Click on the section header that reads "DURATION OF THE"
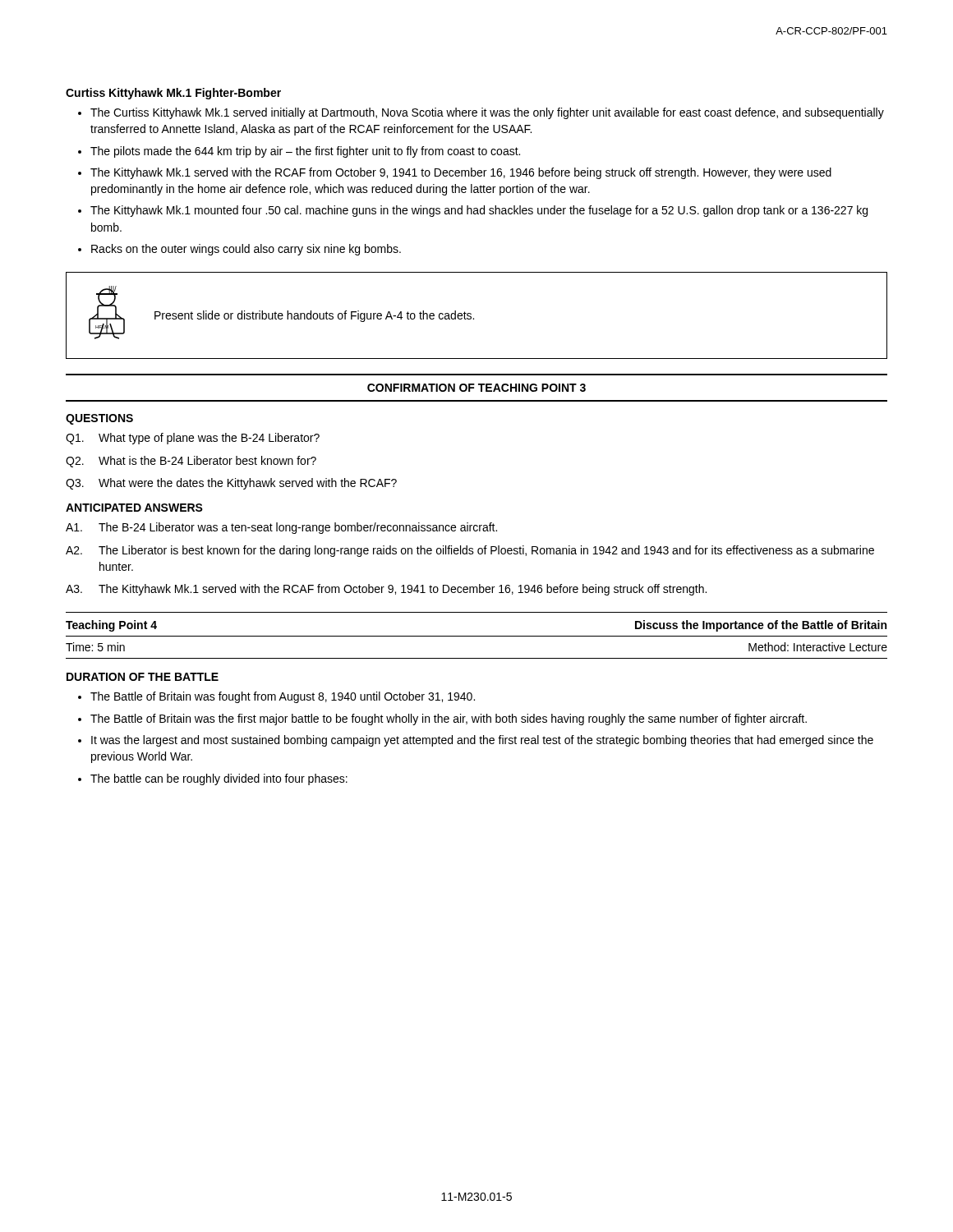 pyautogui.click(x=142, y=677)
